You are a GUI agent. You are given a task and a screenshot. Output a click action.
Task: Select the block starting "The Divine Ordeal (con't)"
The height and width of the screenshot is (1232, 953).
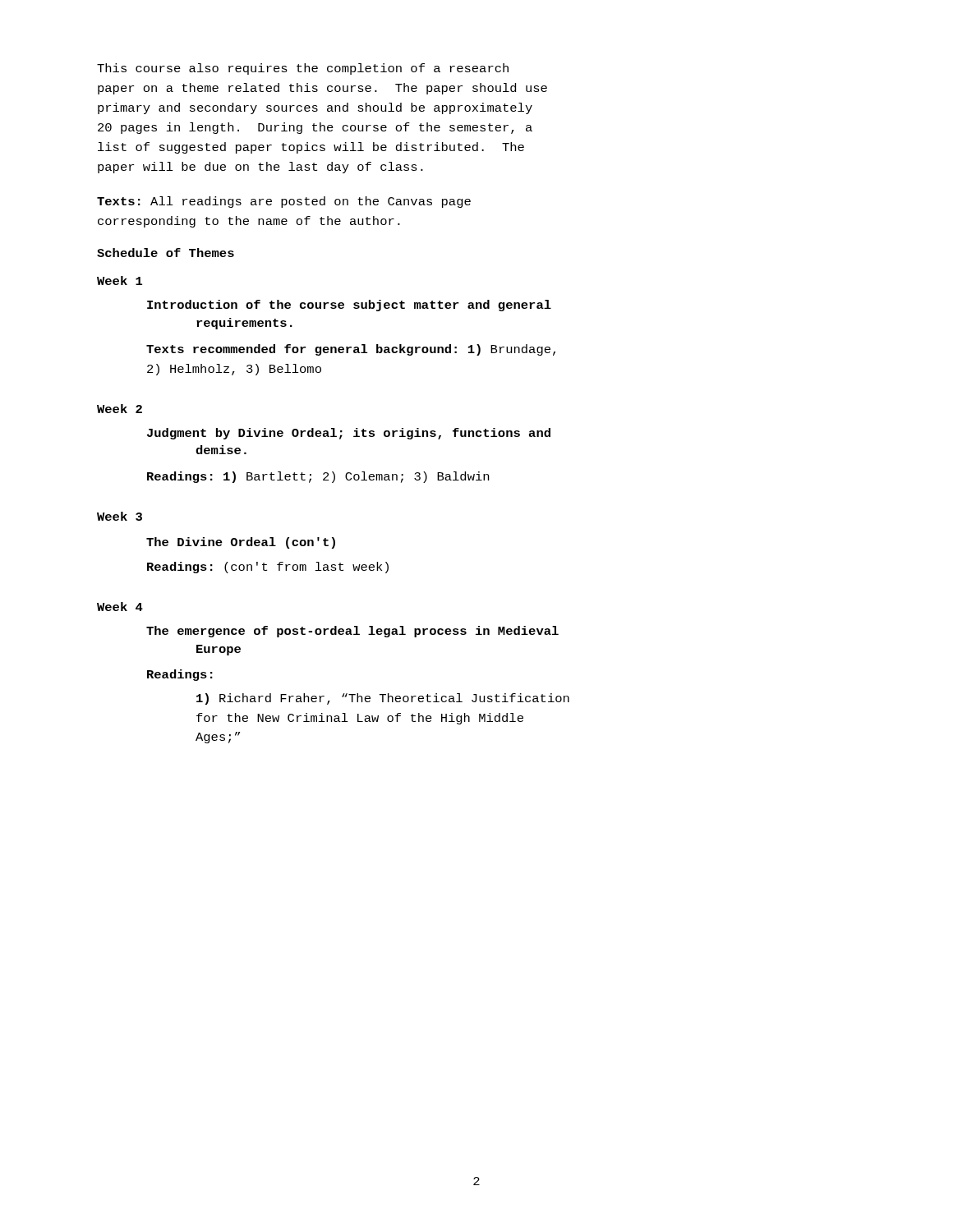(x=242, y=543)
